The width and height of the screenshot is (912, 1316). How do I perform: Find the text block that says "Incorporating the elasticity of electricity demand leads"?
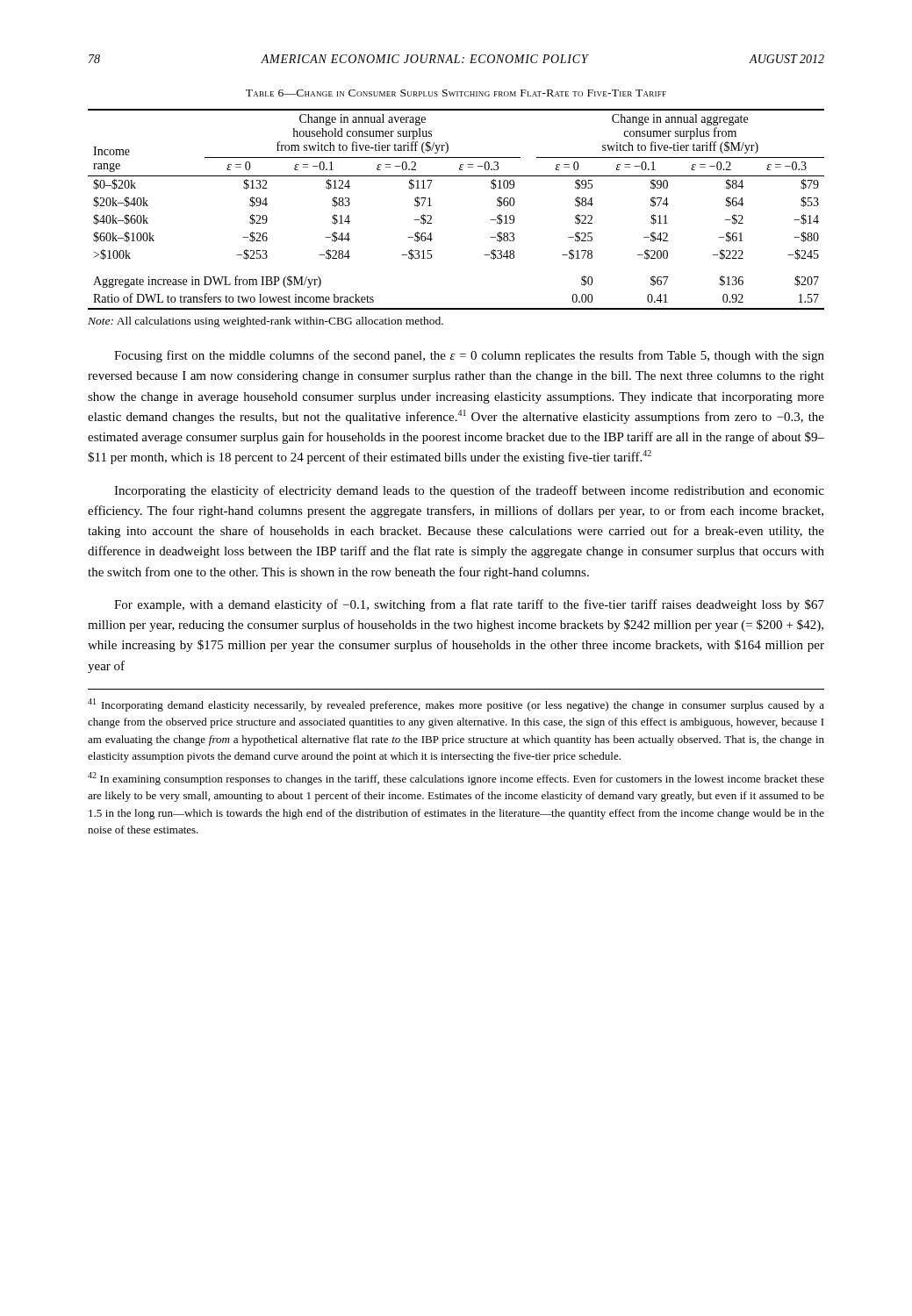click(456, 531)
